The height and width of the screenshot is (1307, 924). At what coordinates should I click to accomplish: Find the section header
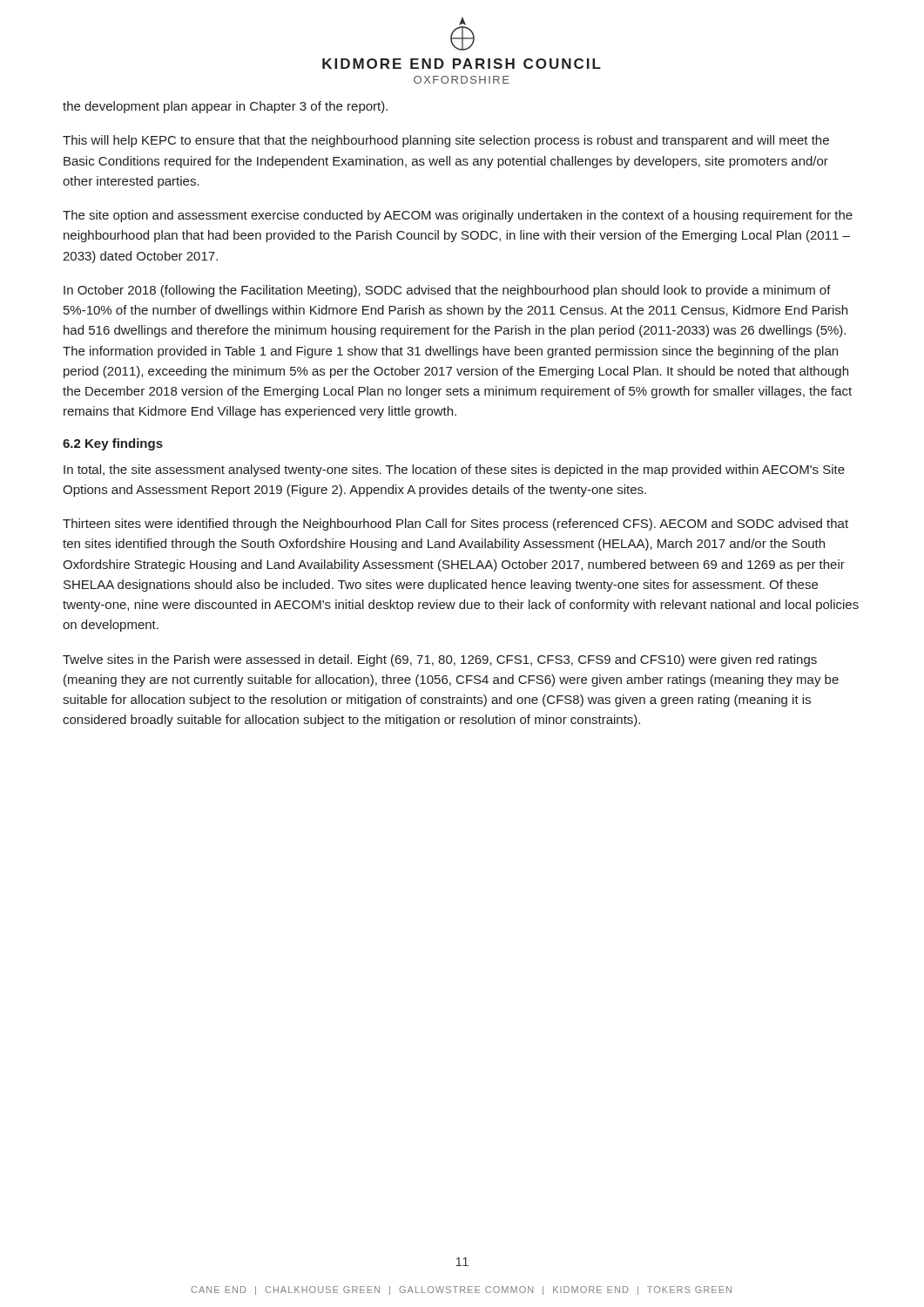pos(113,443)
